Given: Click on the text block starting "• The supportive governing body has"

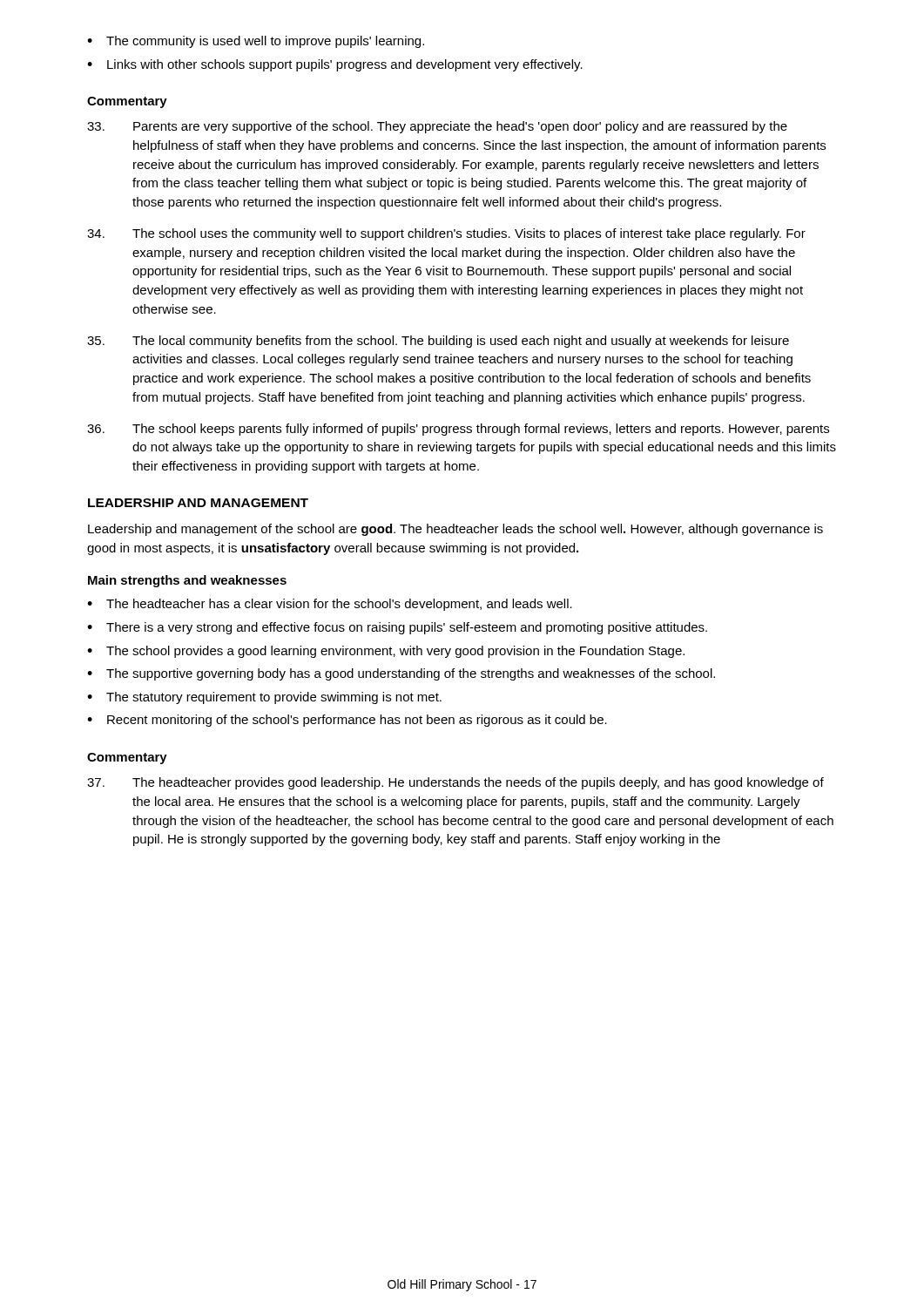Looking at the screenshot, I should (x=462, y=674).
